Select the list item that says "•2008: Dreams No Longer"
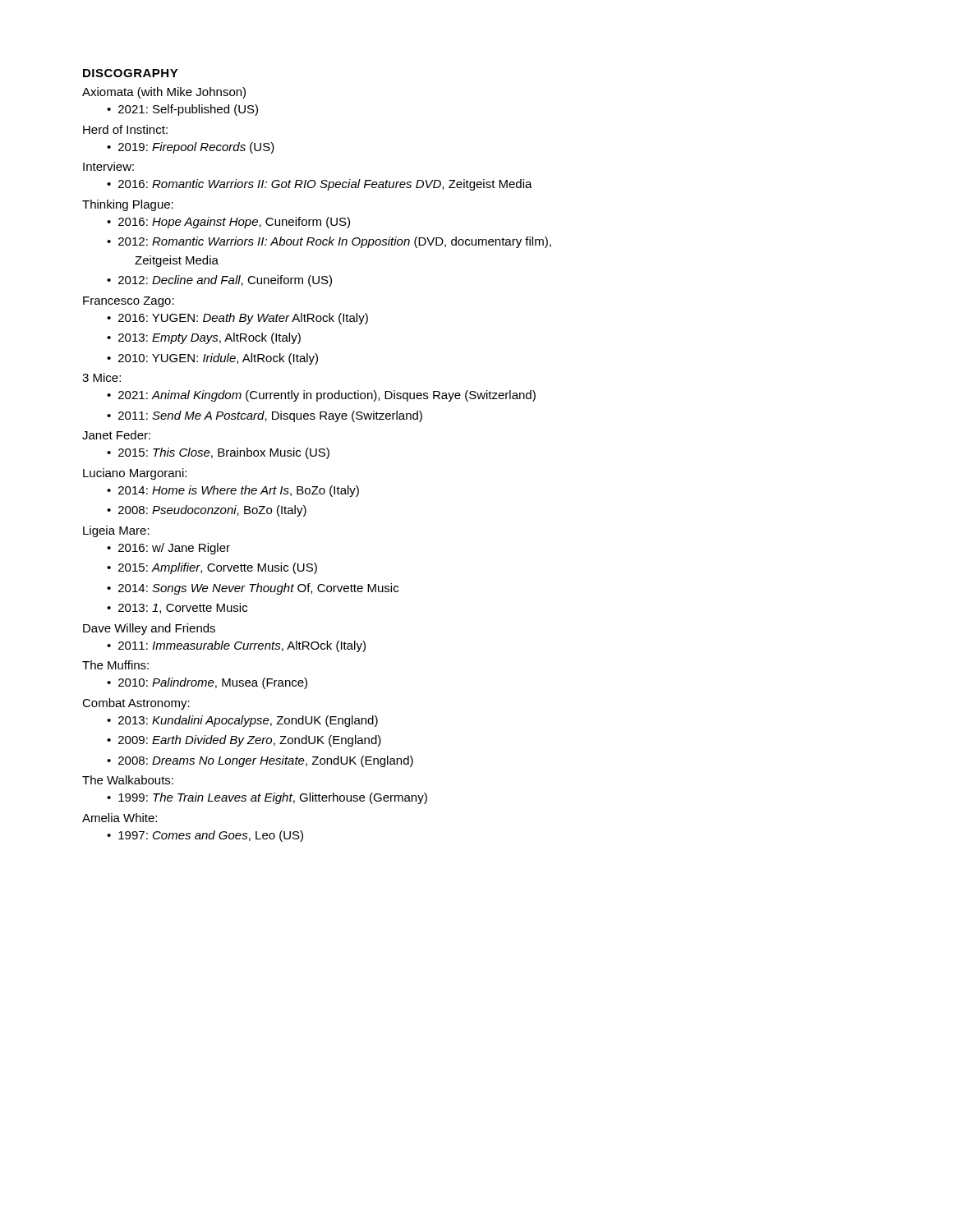 click(260, 760)
